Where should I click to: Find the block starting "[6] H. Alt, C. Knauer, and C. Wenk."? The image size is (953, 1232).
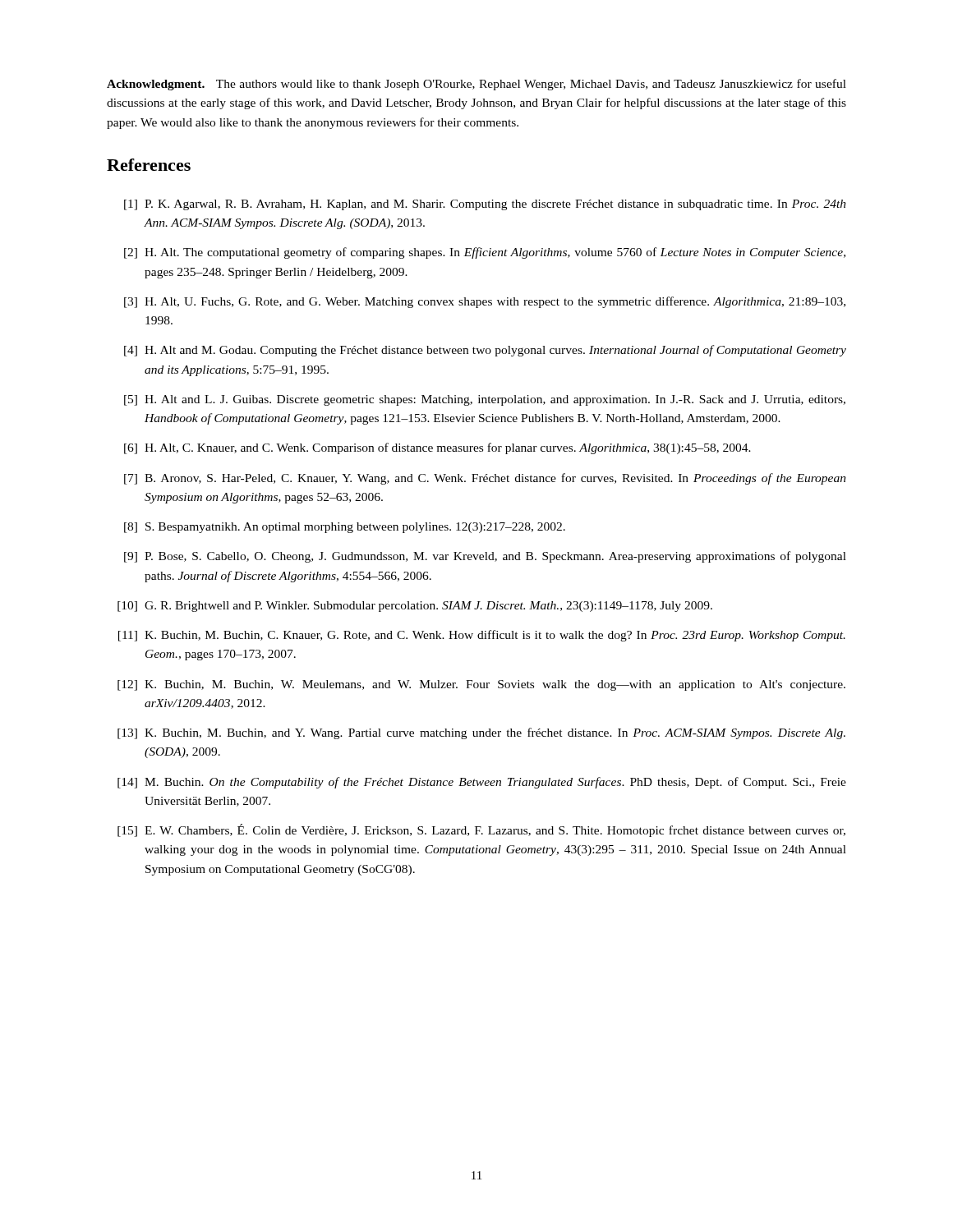pos(476,448)
